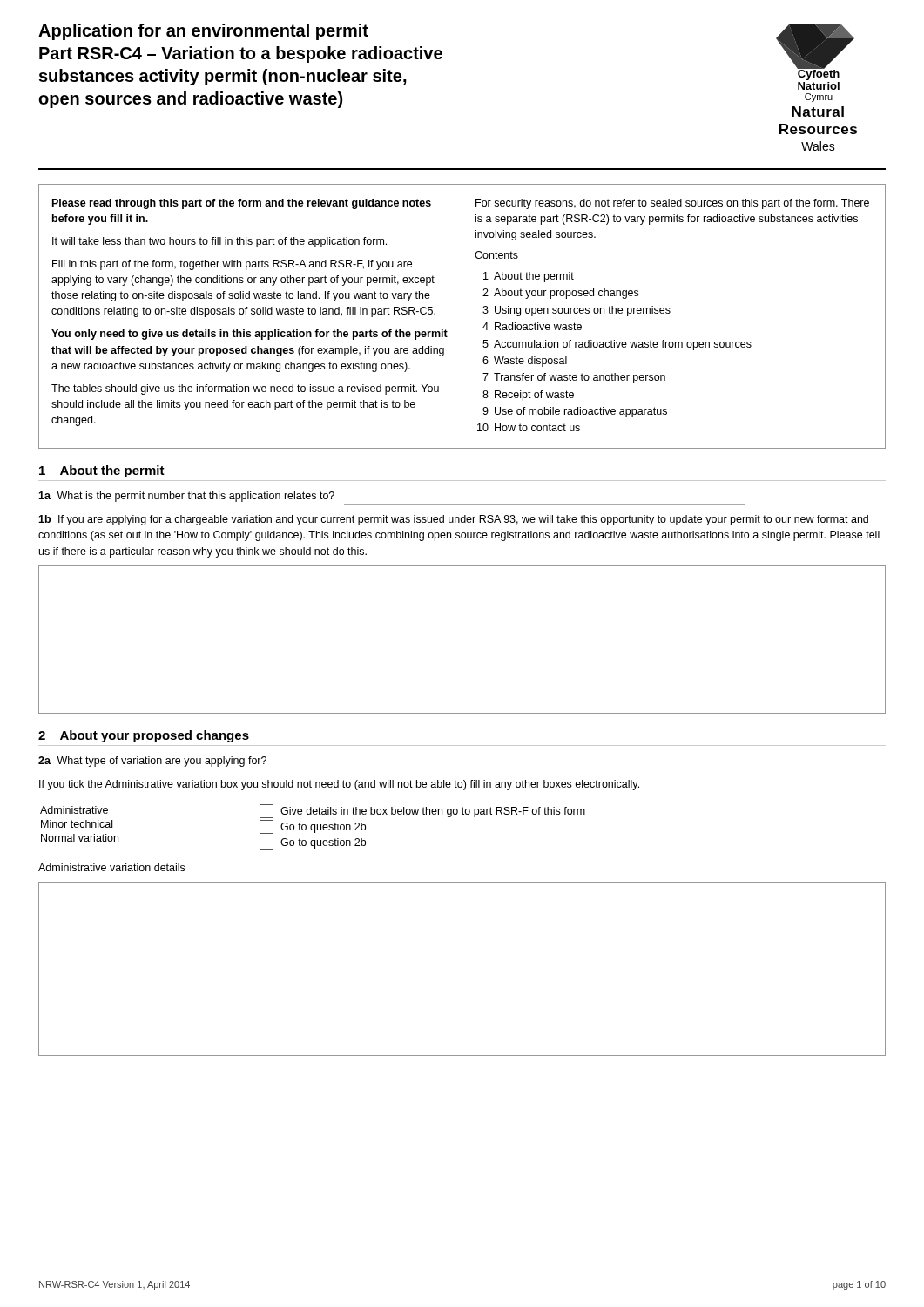924x1307 pixels.
Task: Click the passage that begins "2a What type of variation are you applying"
Action: [x=153, y=761]
